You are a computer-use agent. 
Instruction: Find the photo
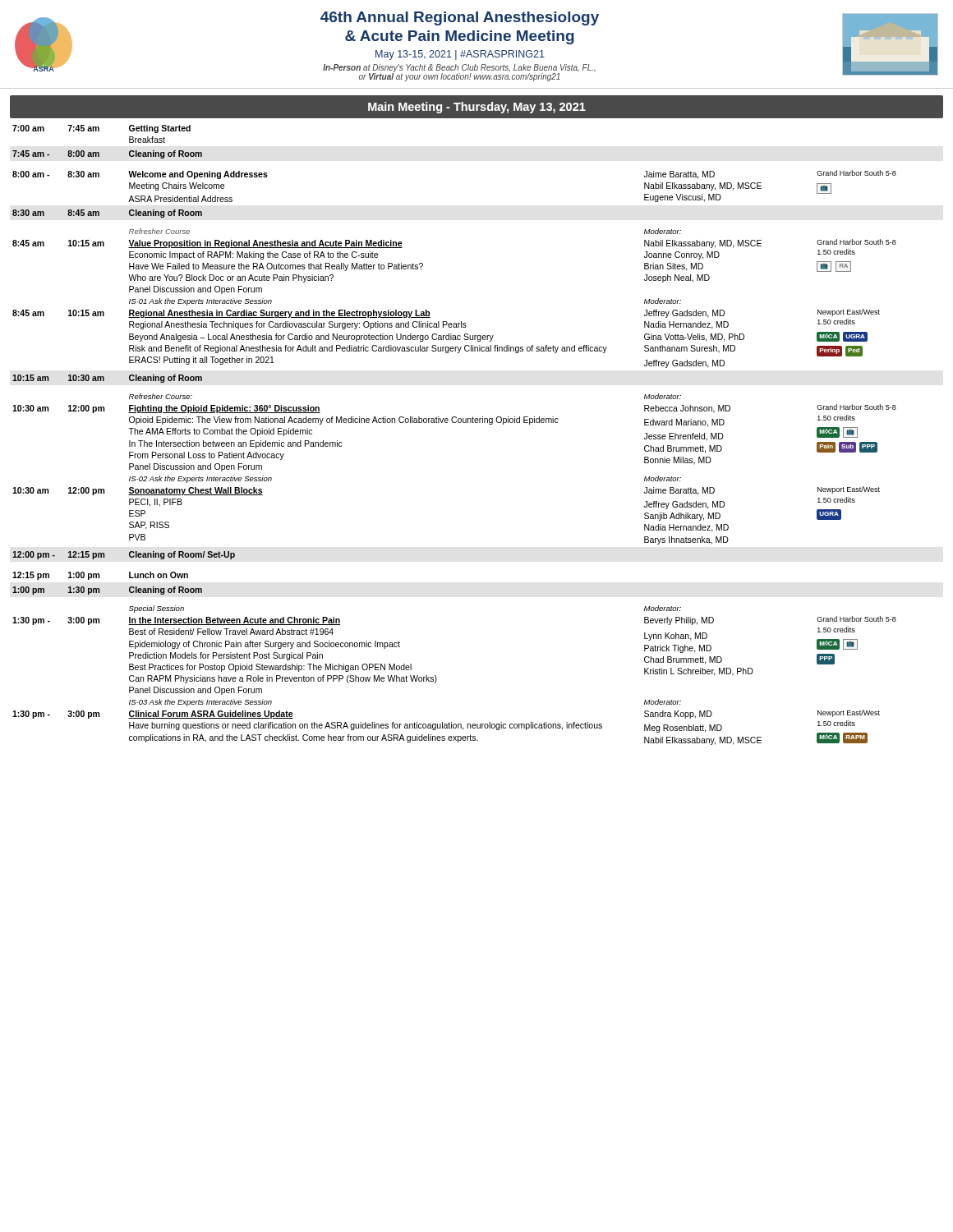click(x=890, y=45)
